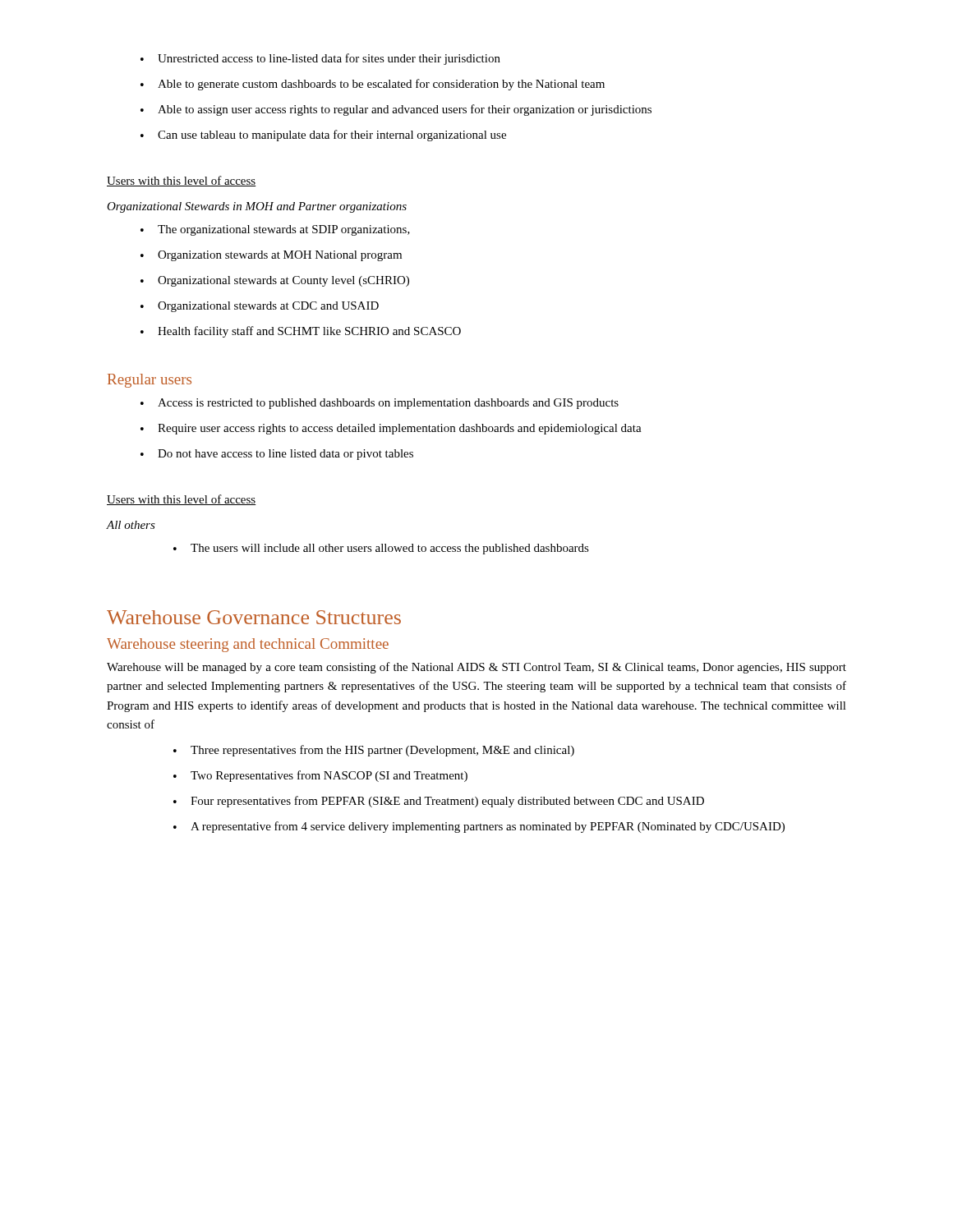Locate the text starting "• Organization stewards at MOH National program"
953x1232 pixels.
[271, 256]
